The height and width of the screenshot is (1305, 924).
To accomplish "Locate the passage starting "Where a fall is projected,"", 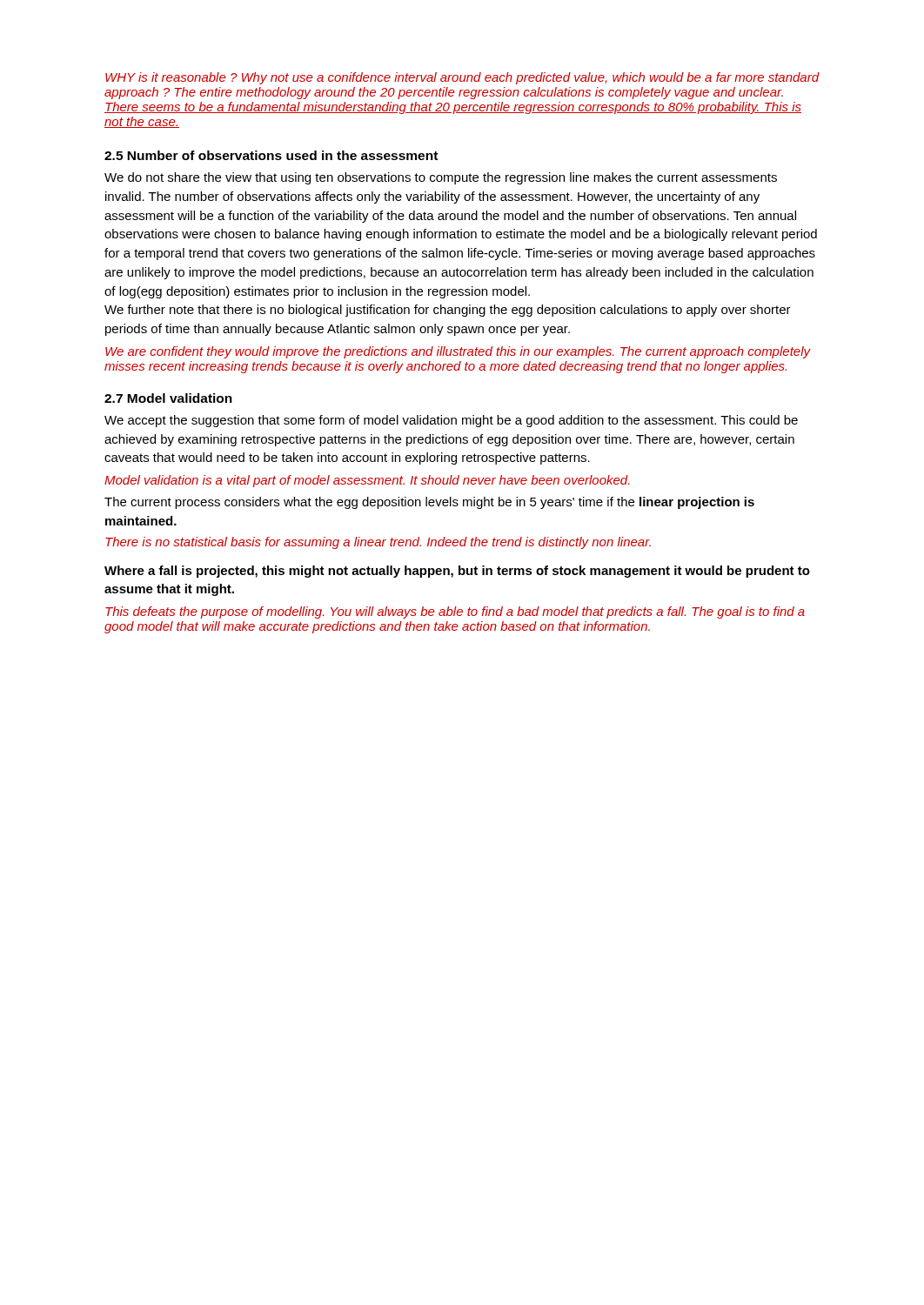I will pos(457,579).
